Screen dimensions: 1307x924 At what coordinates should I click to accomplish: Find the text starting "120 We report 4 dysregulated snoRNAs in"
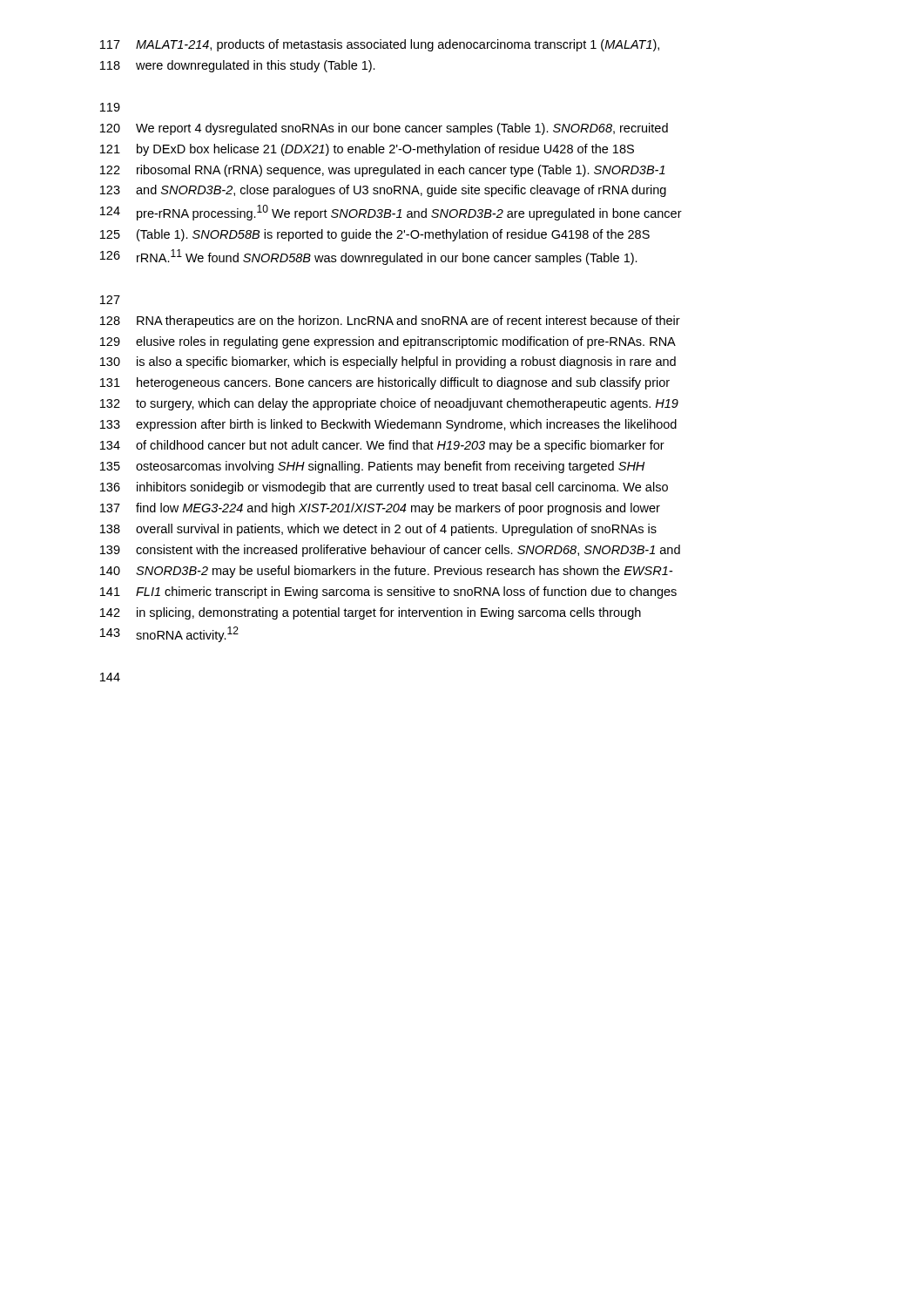[x=470, y=194]
